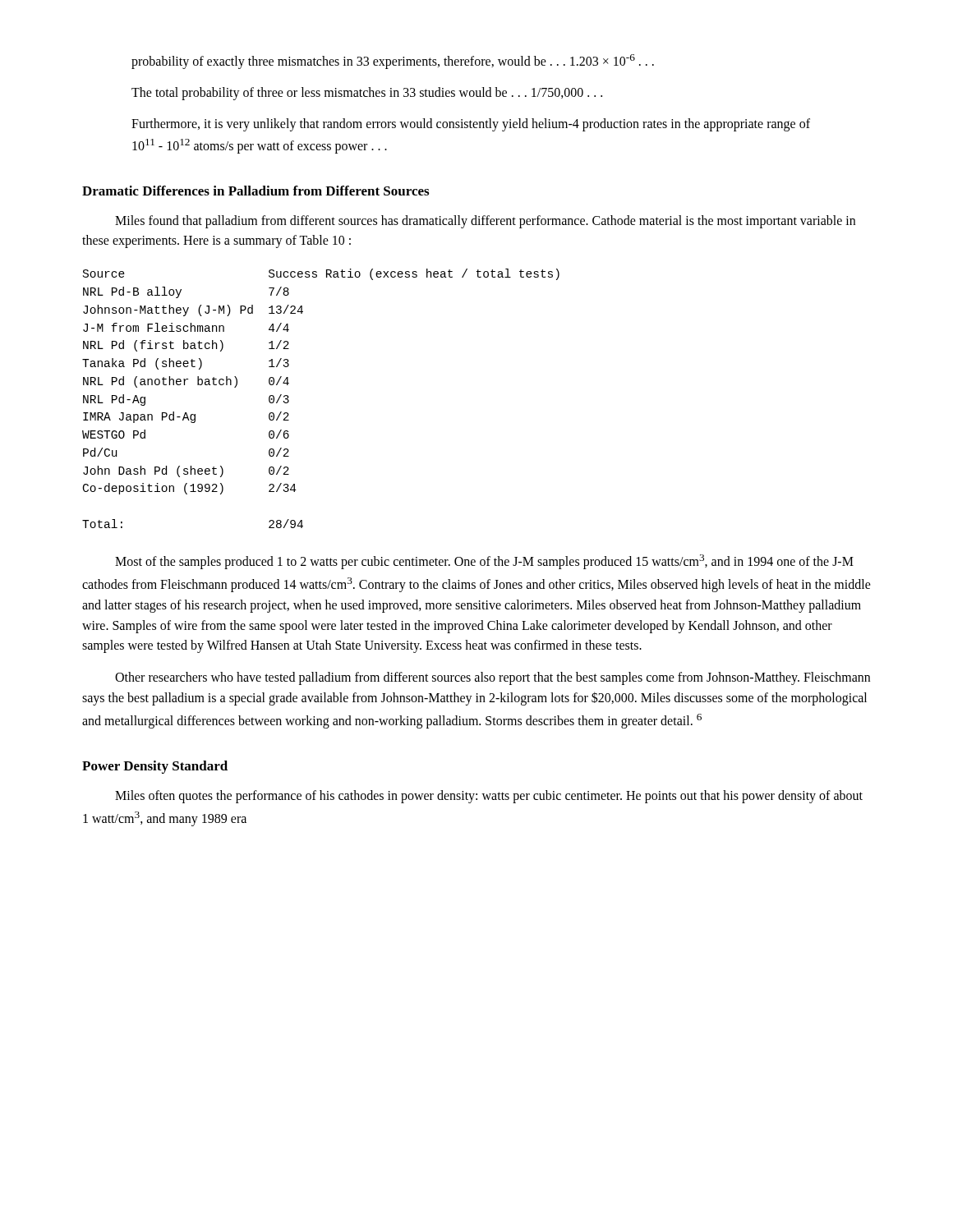Navigate to the region starting "Most of the samples produced 1"
This screenshot has width=953, height=1232.
pos(476,602)
